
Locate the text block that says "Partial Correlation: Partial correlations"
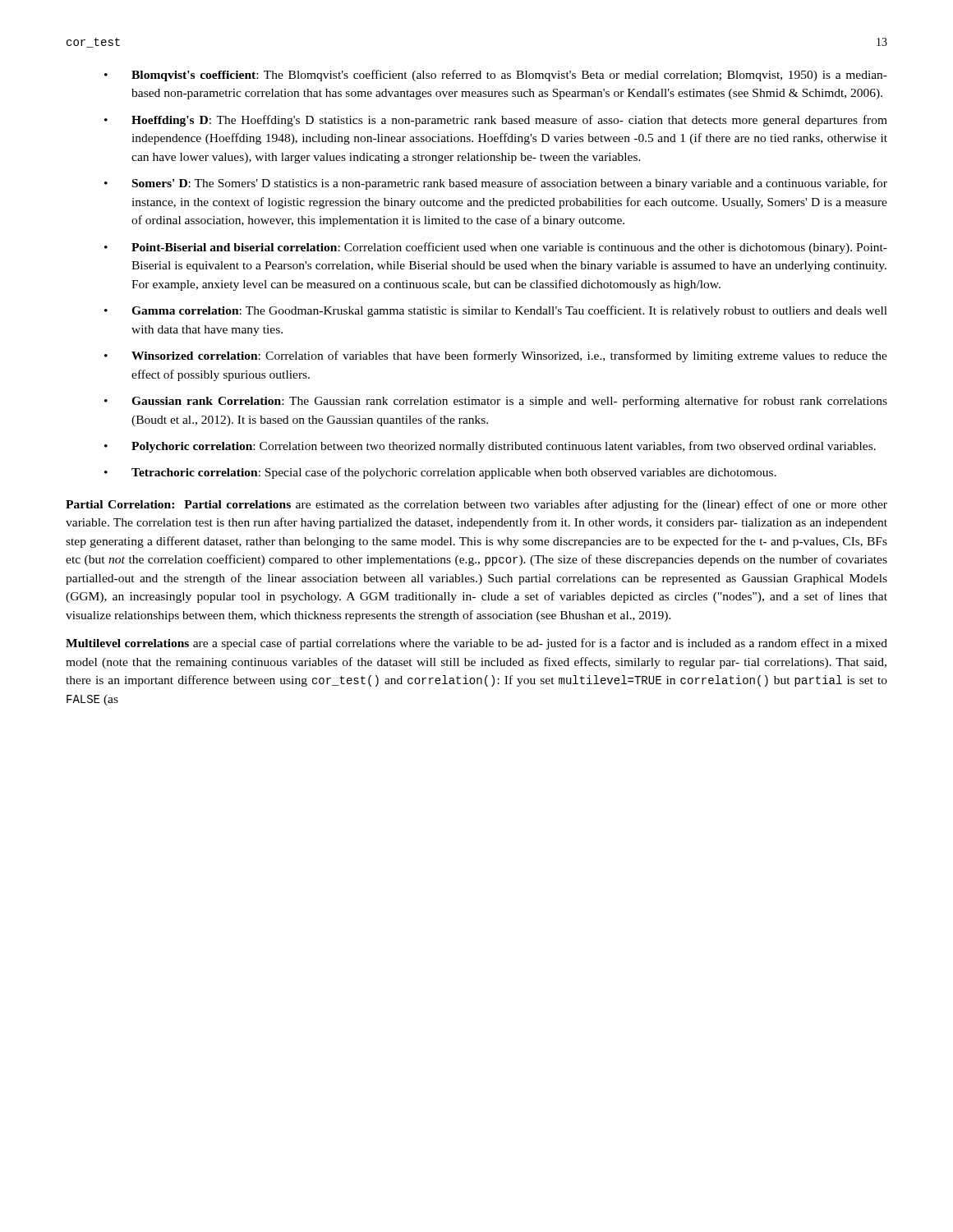(476, 559)
